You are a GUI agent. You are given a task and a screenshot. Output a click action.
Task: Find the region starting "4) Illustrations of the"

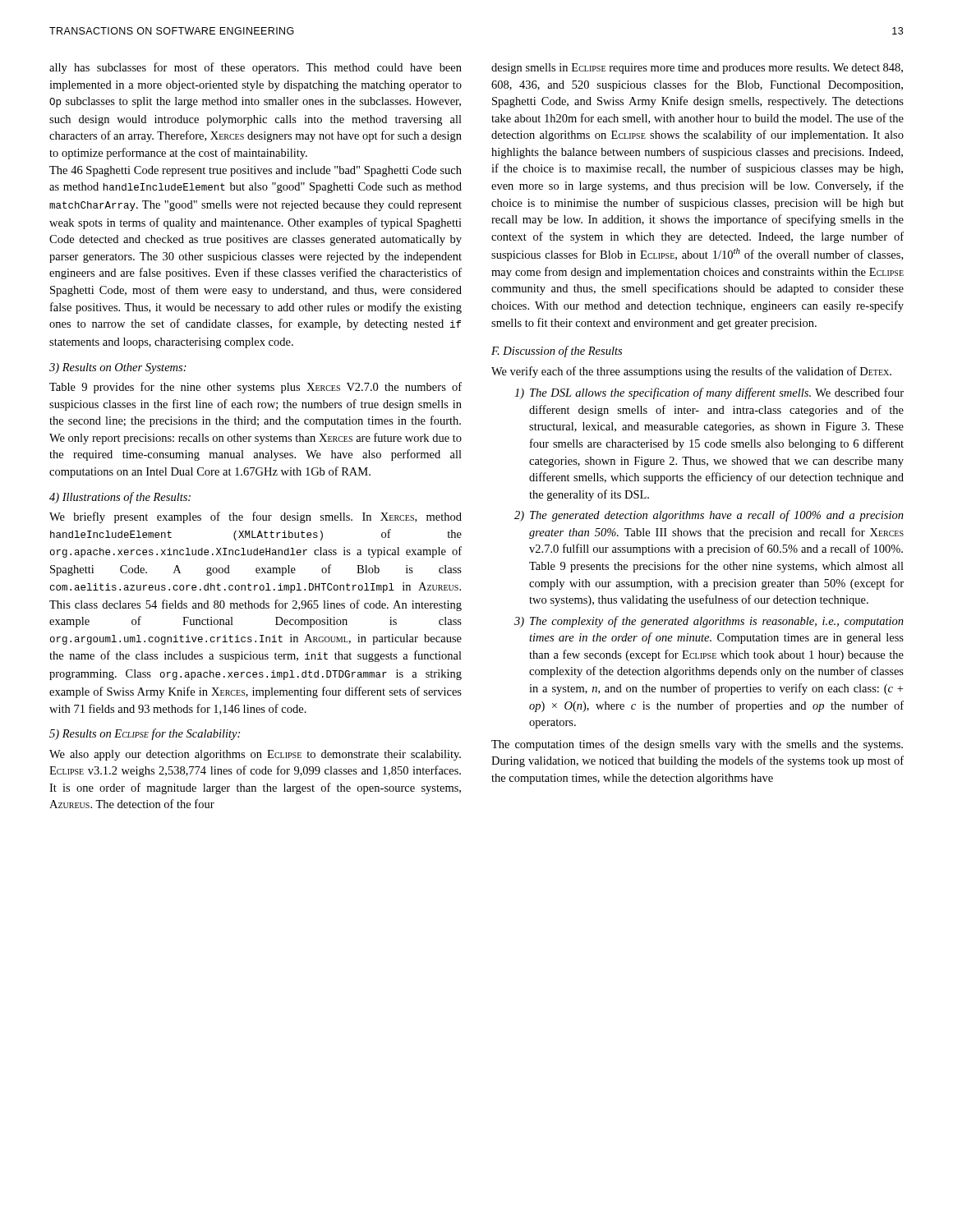pos(120,498)
